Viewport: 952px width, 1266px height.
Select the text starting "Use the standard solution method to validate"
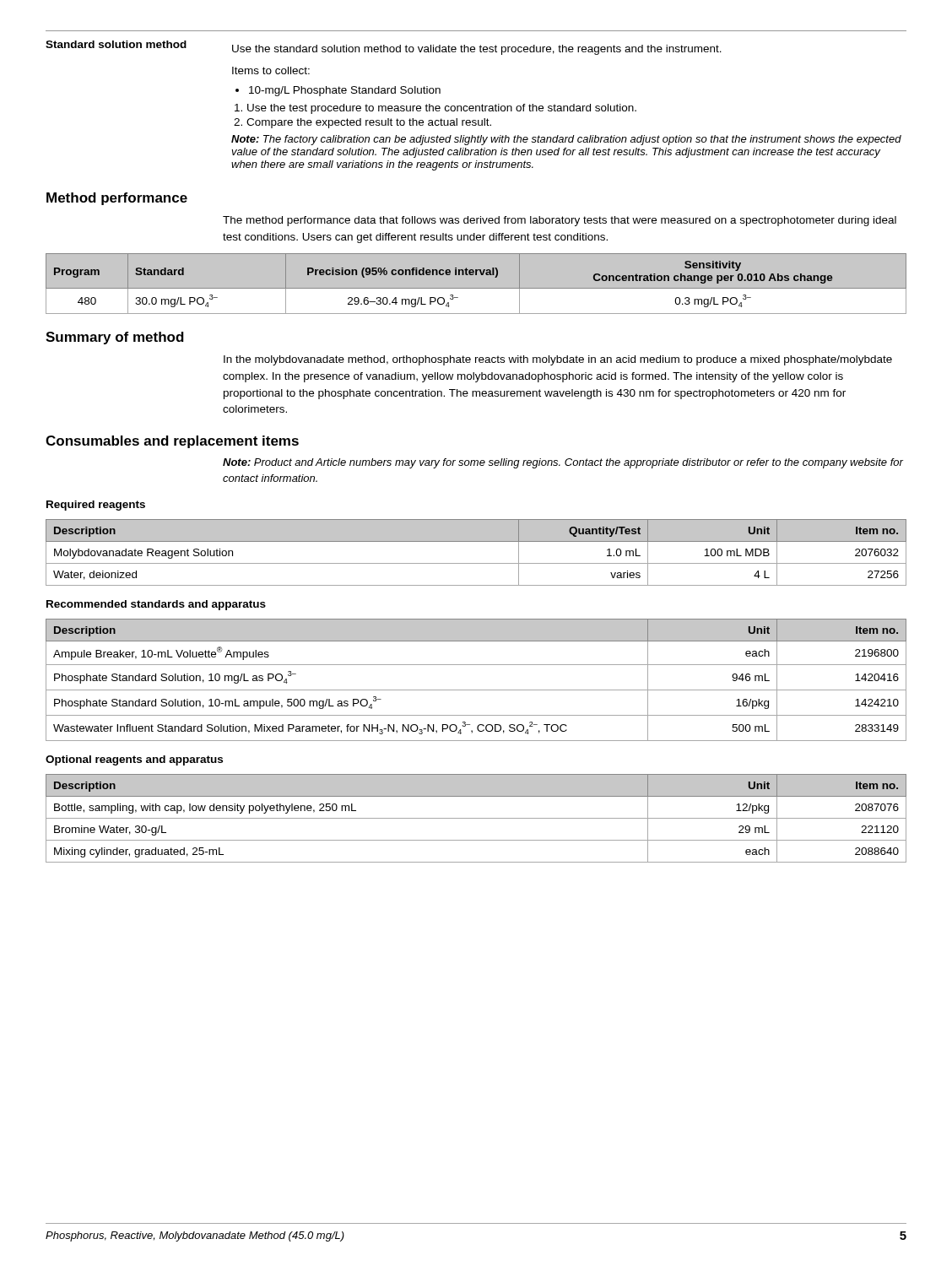477,48
